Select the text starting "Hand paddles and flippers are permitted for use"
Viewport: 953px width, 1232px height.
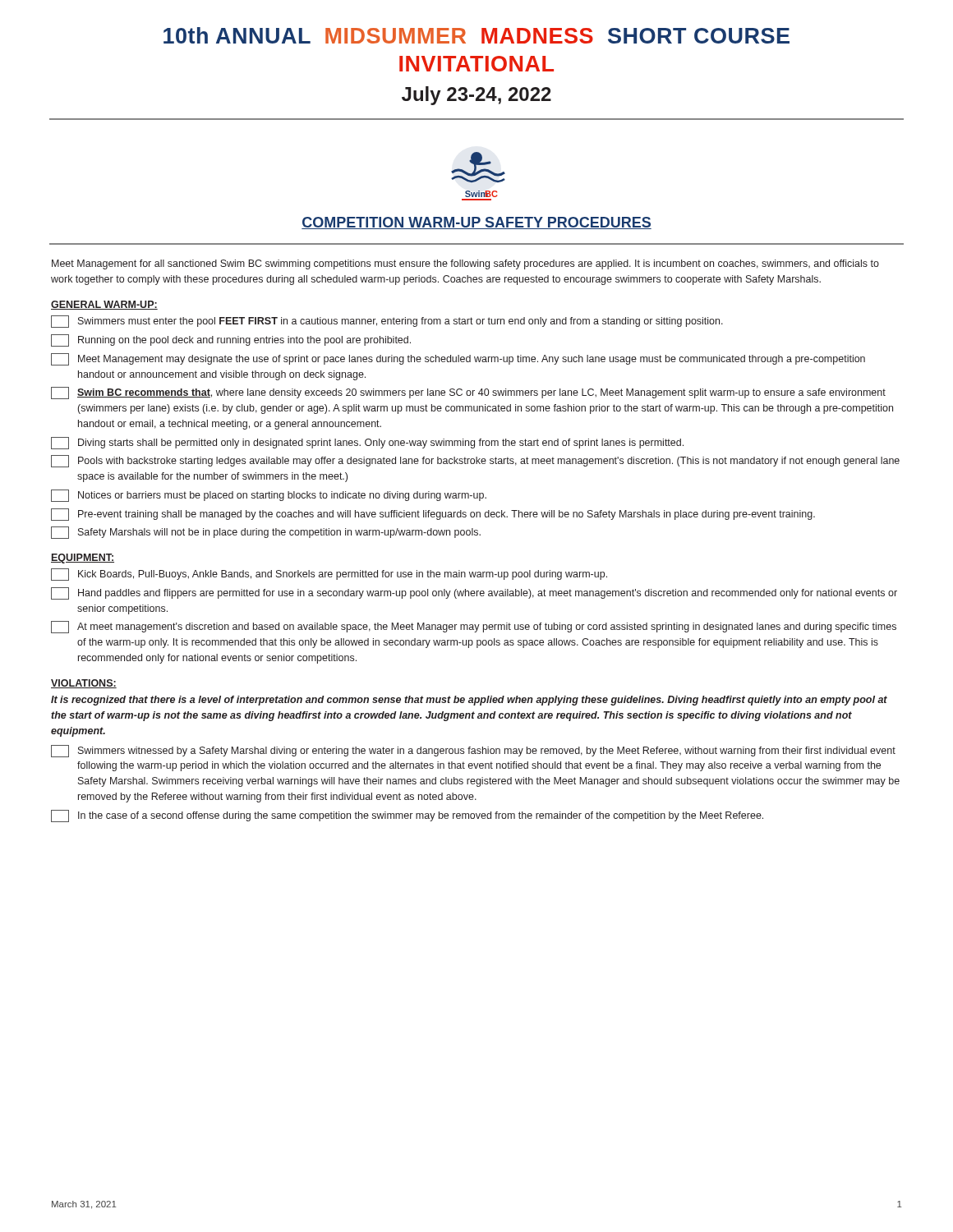pyautogui.click(x=476, y=601)
